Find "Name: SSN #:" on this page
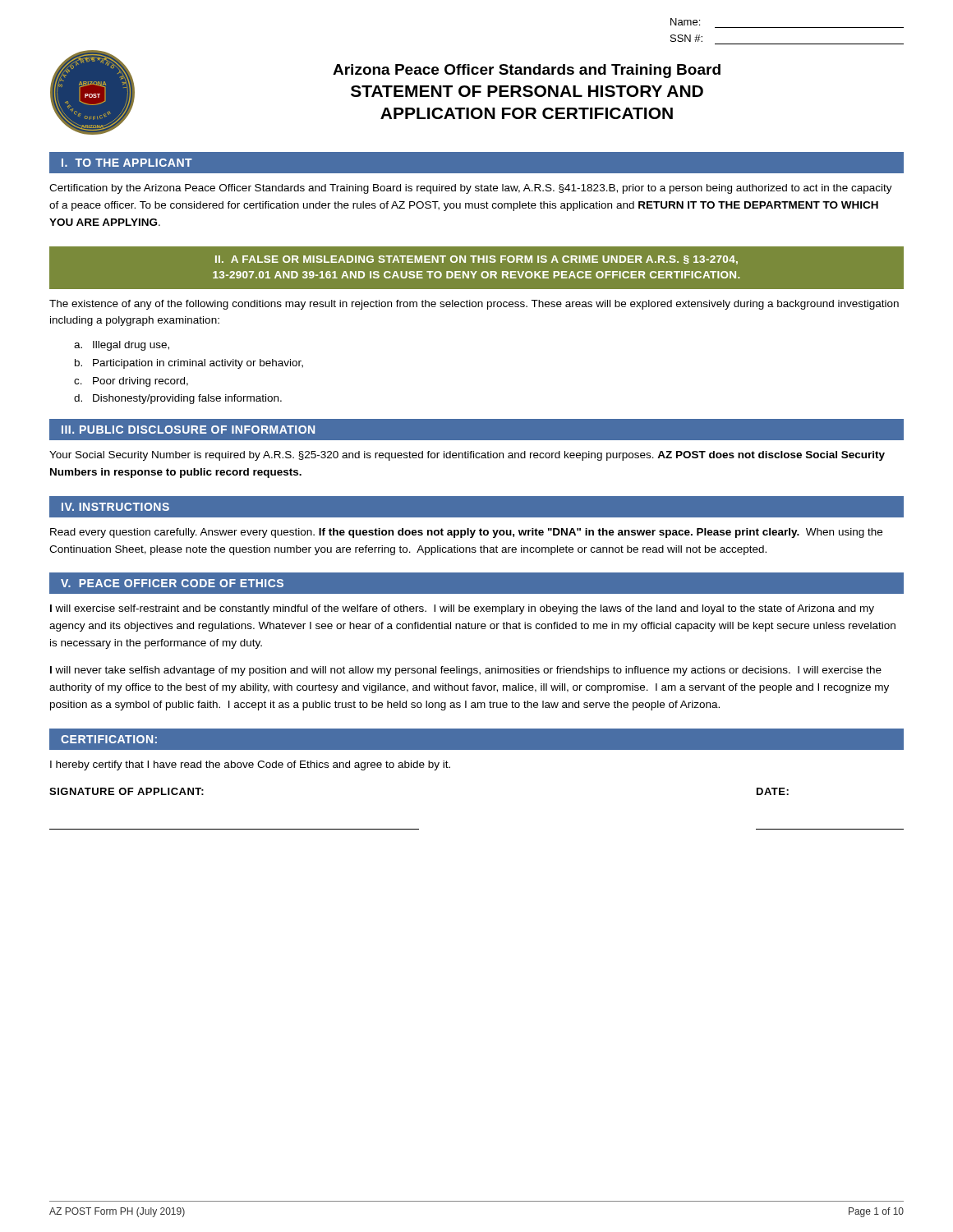The image size is (953, 1232). (x=787, y=30)
